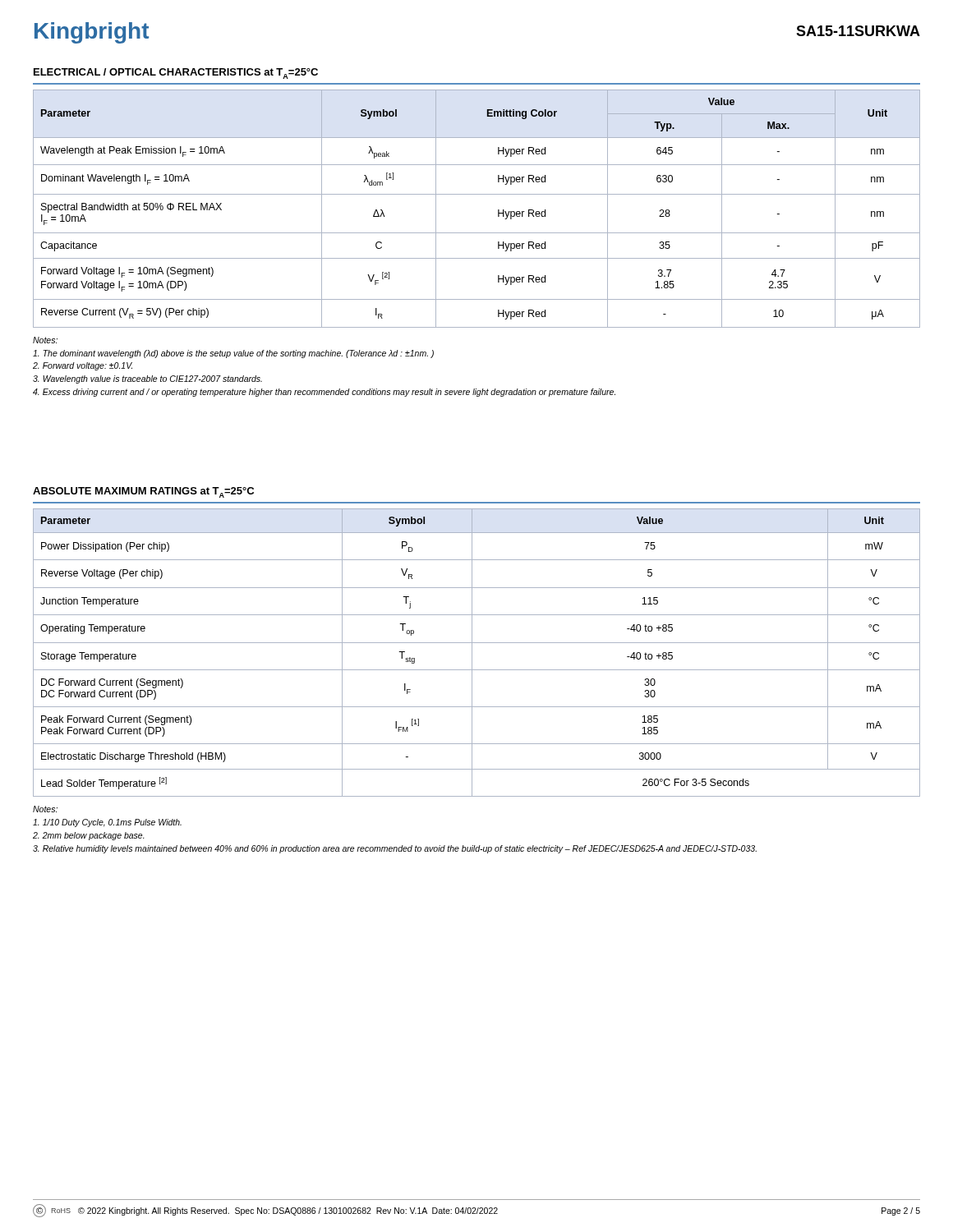
Task: Select the text block starting "Notes: 1. 1/10 Duty Cycle, 0.1ms Pulse Width."
Action: pos(45,809)
